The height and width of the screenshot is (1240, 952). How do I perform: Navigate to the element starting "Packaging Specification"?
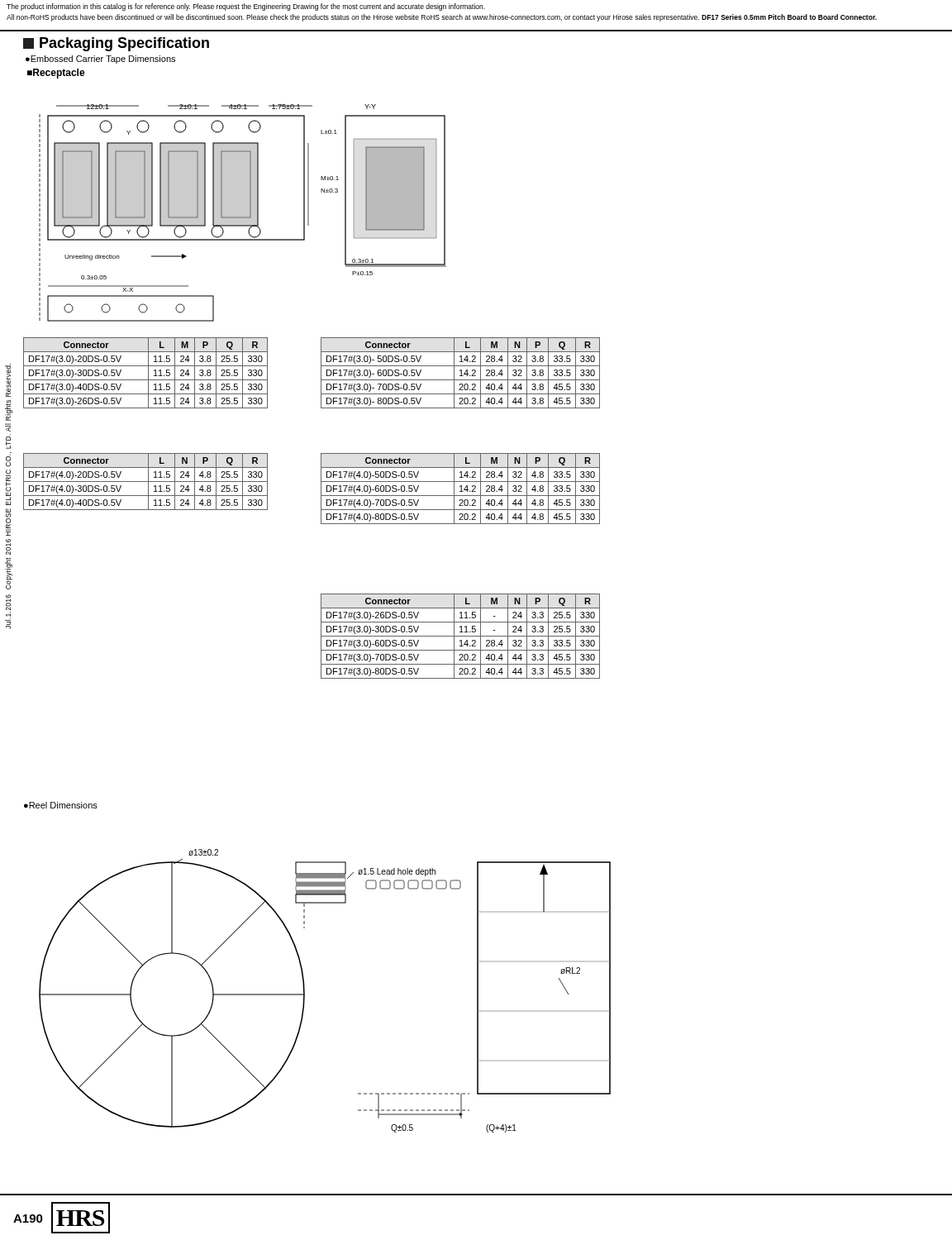[x=117, y=43]
